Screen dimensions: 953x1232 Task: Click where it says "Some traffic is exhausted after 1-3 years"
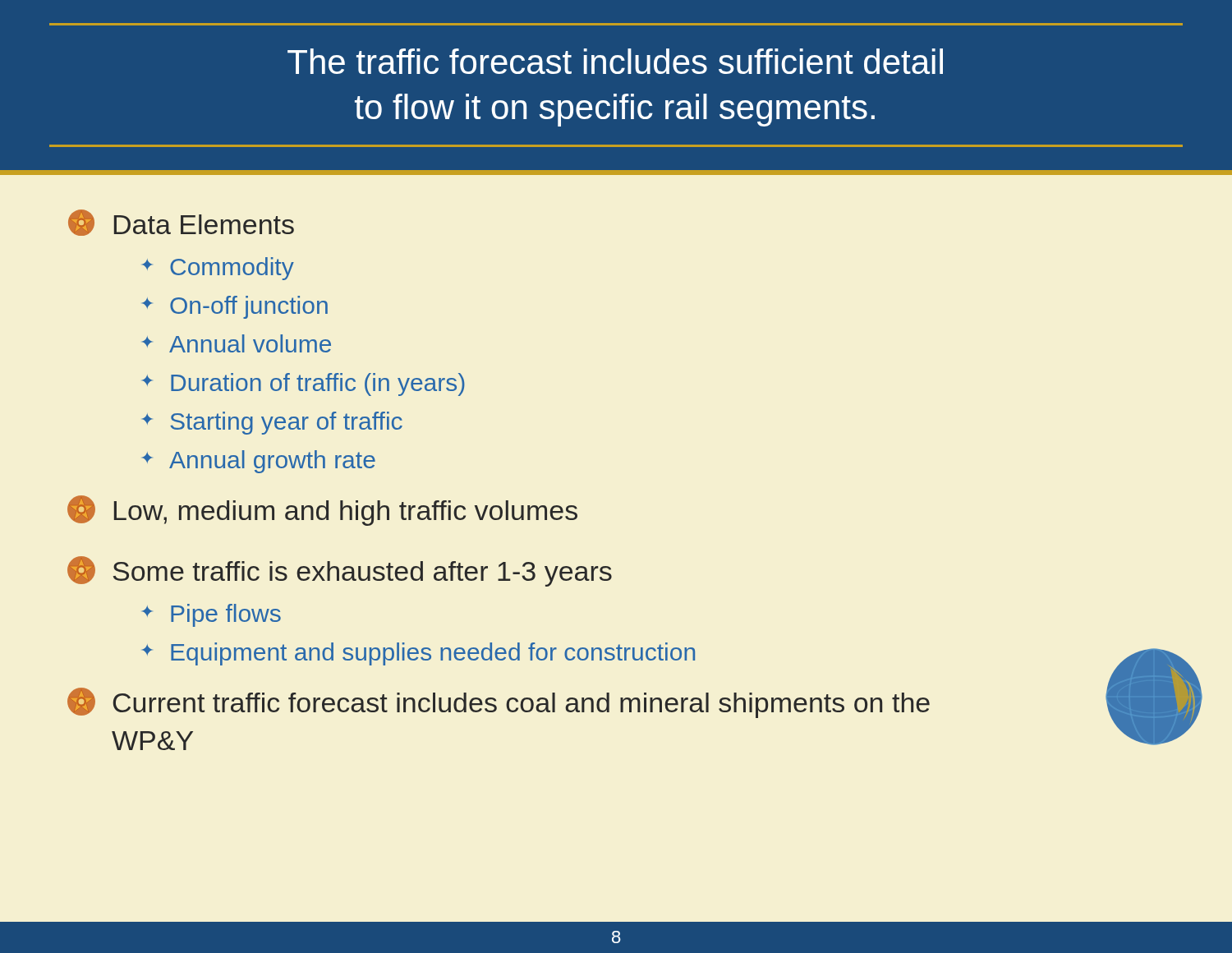pos(339,572)
